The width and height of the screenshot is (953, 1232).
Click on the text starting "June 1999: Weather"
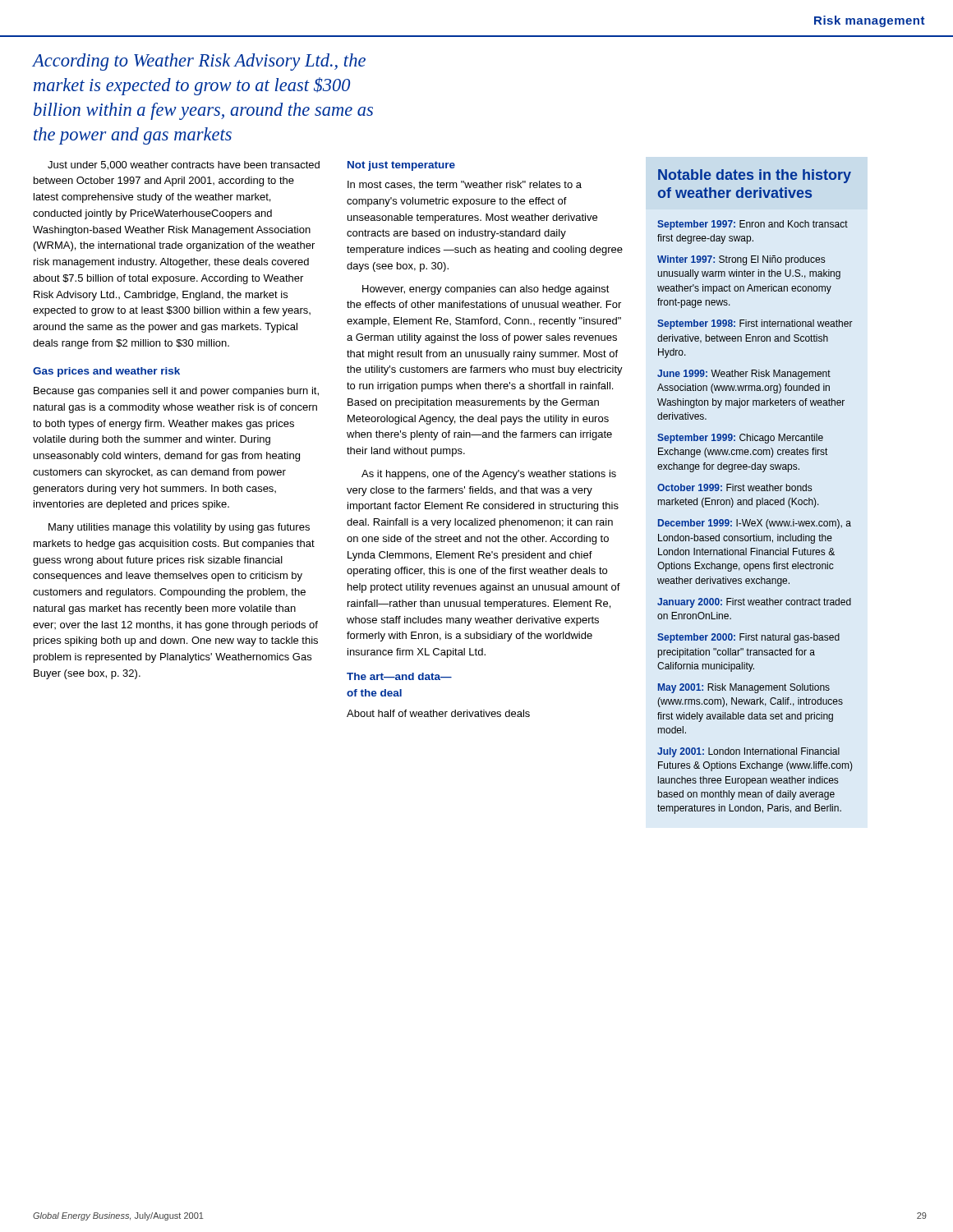751,395
